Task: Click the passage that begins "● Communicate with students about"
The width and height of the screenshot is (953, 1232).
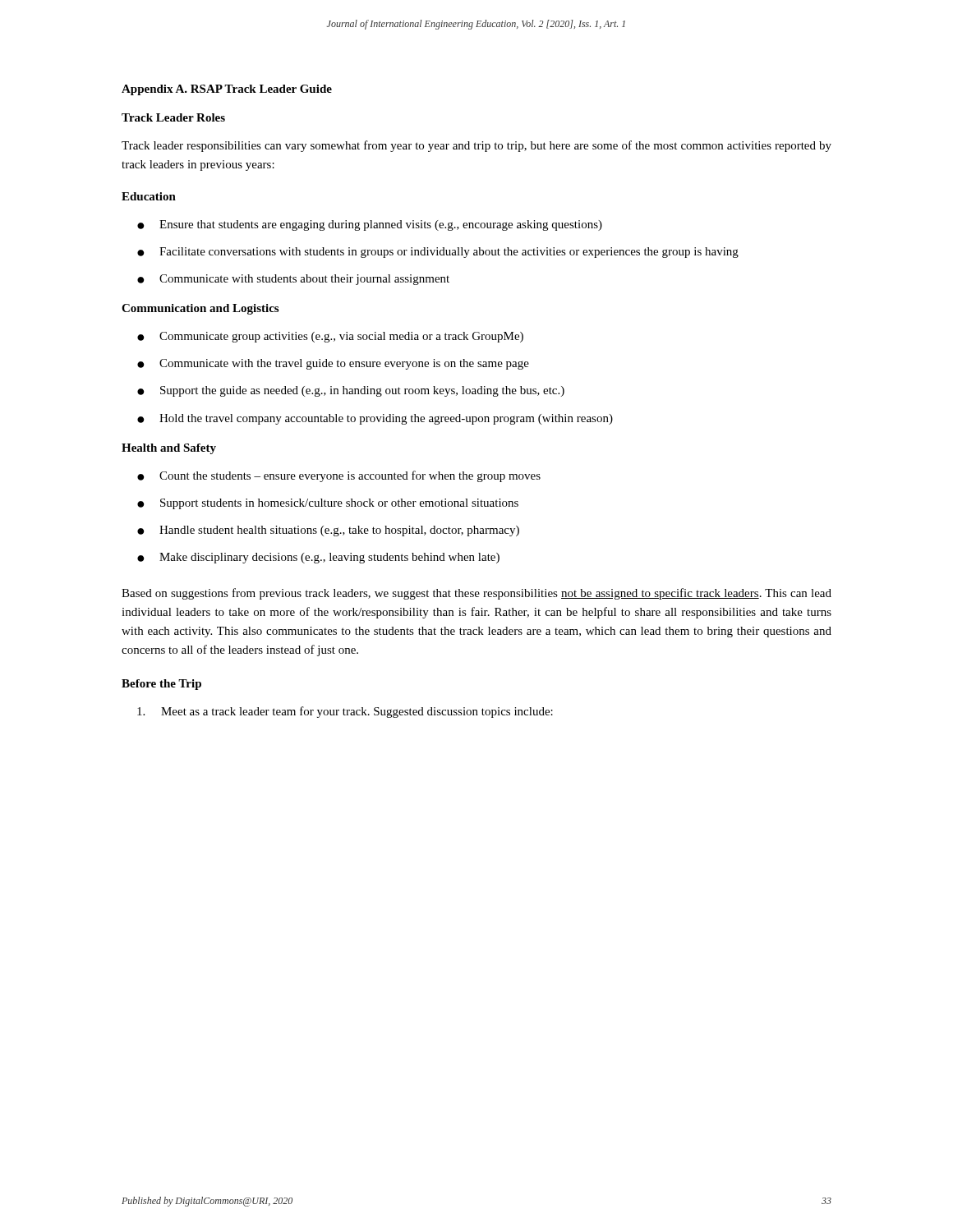Action: coord(293,280)
